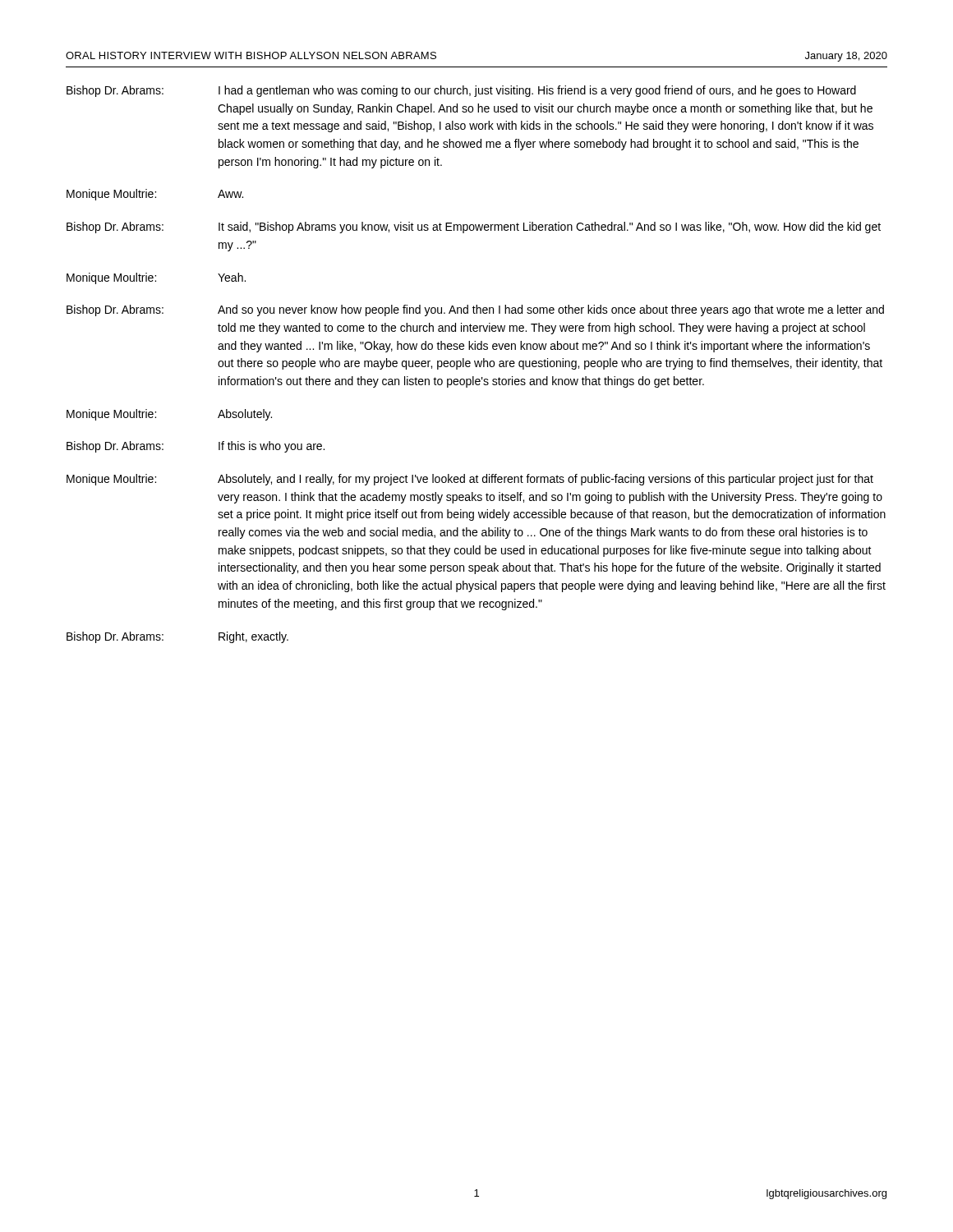The image size is (953, 1232).
Task: Locate the list item that says "Monique Moultrie: Yeah."
Action: pyautogui.click(x=156, y=278)
